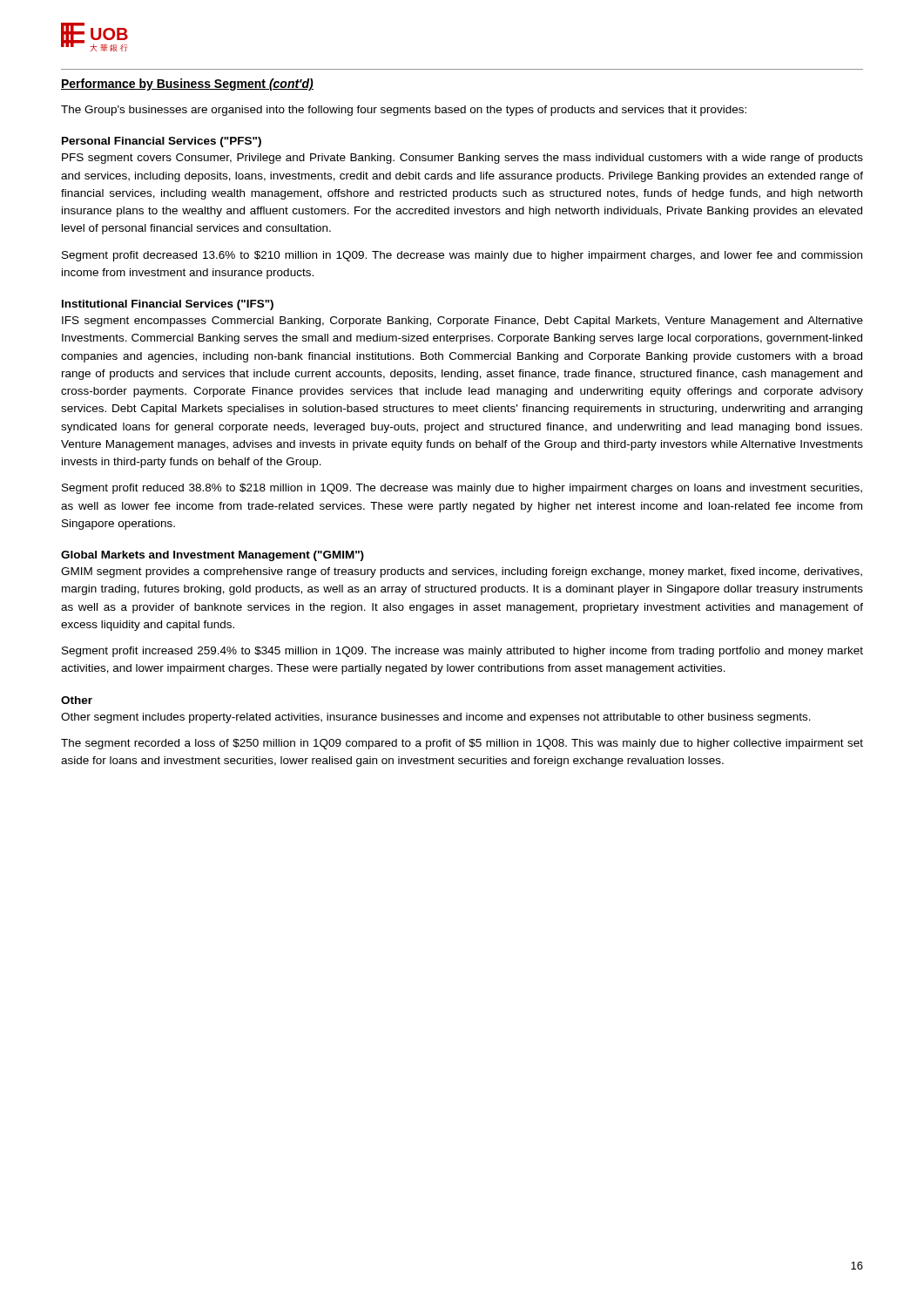
Task: Find the block on this page that starts "The segment recorded a loss"
Action: (x=462, y=752)
